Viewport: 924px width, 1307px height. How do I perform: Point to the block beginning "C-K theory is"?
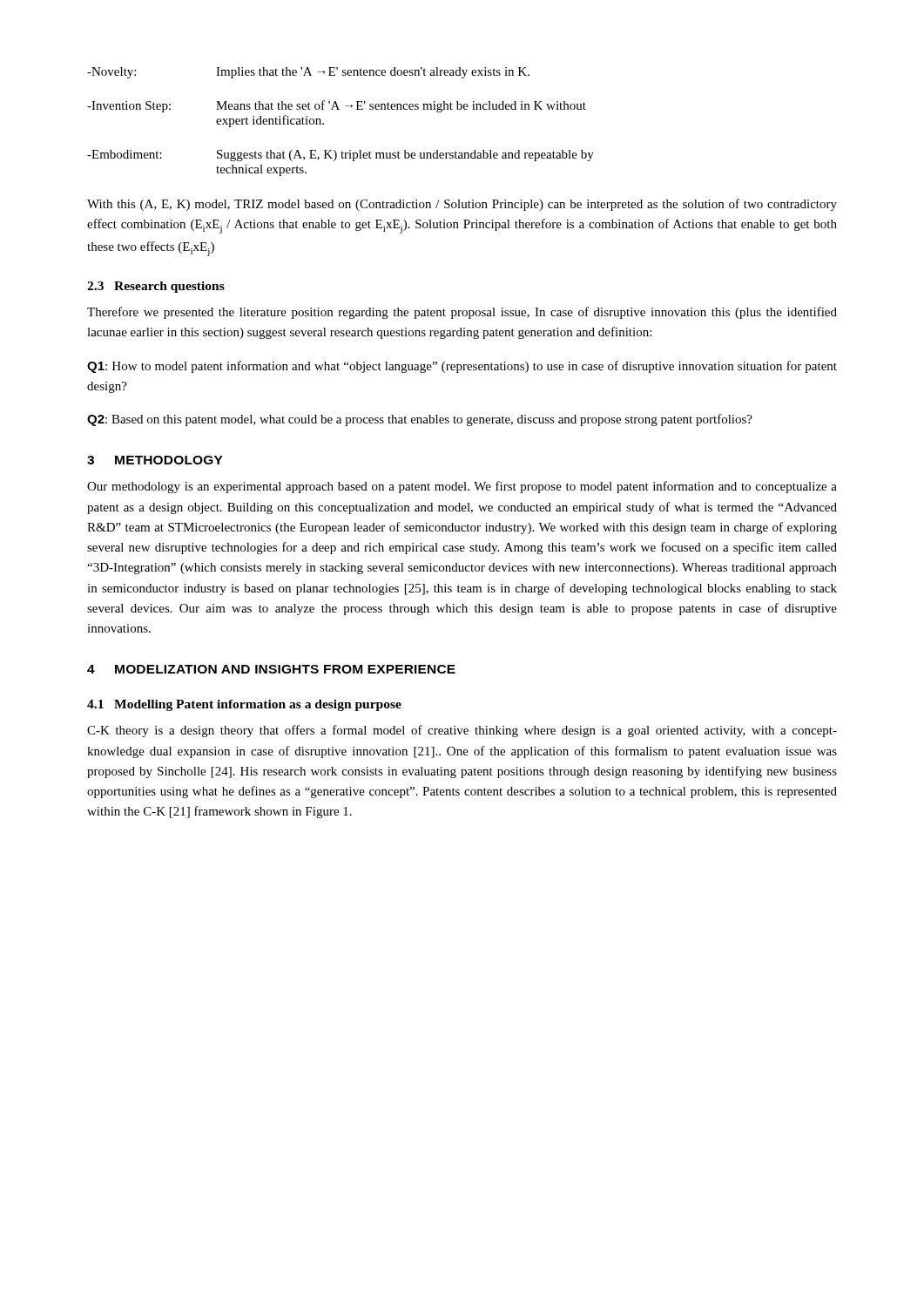pyautogui.click(x=462, y=772)
